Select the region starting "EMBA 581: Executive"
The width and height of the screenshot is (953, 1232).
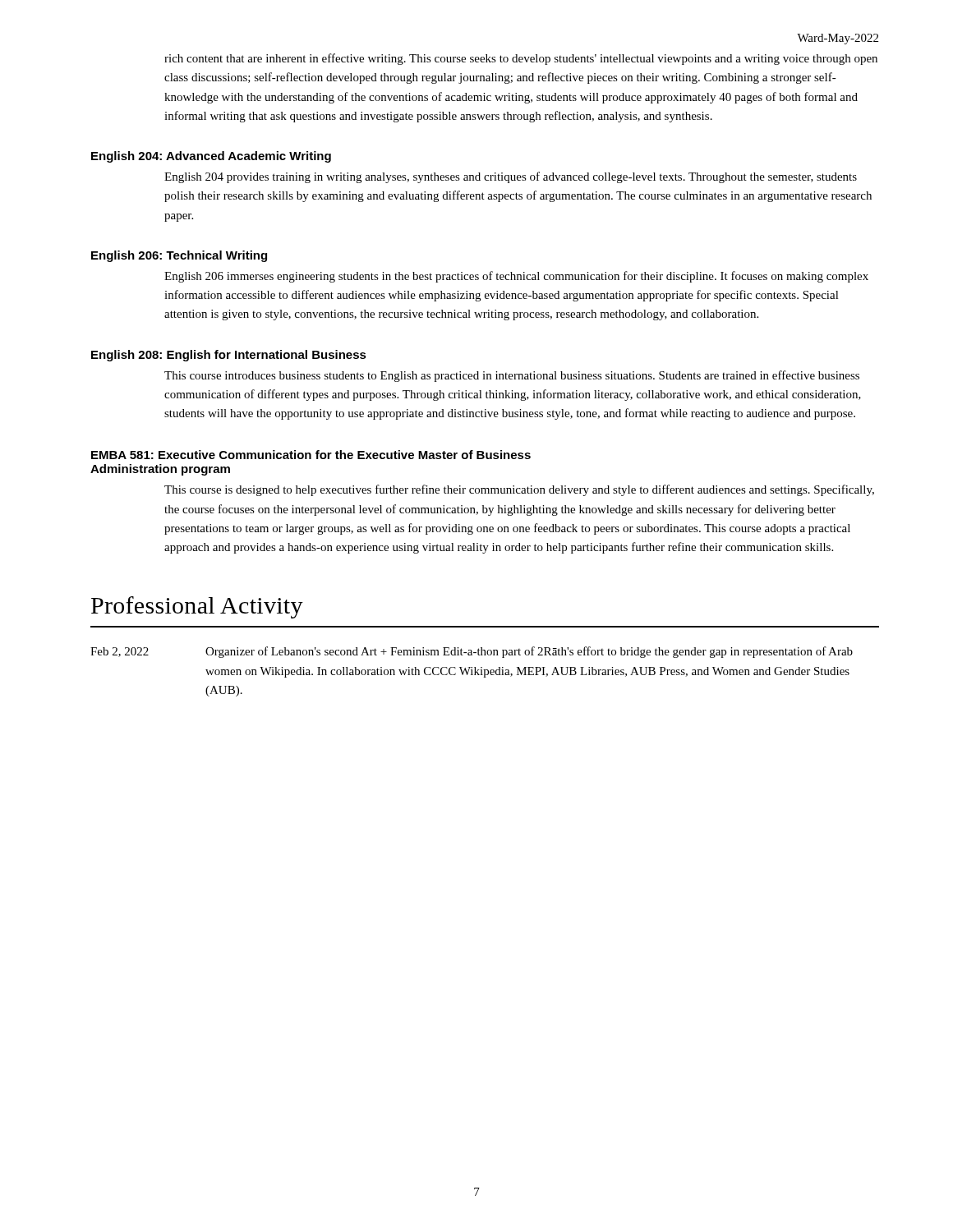click(x=311, y=462)
